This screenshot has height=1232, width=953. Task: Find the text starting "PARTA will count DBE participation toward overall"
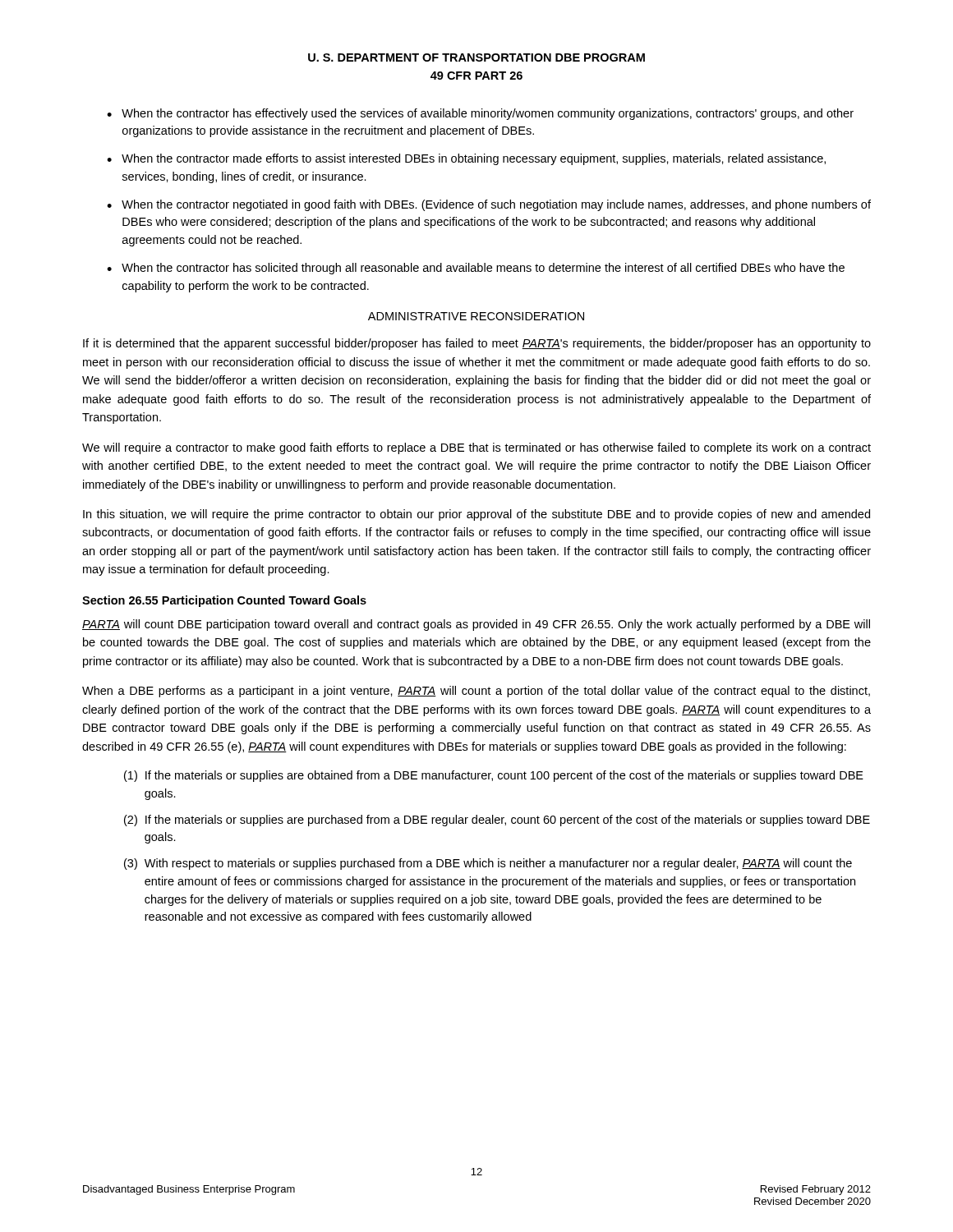pos(476,643)
